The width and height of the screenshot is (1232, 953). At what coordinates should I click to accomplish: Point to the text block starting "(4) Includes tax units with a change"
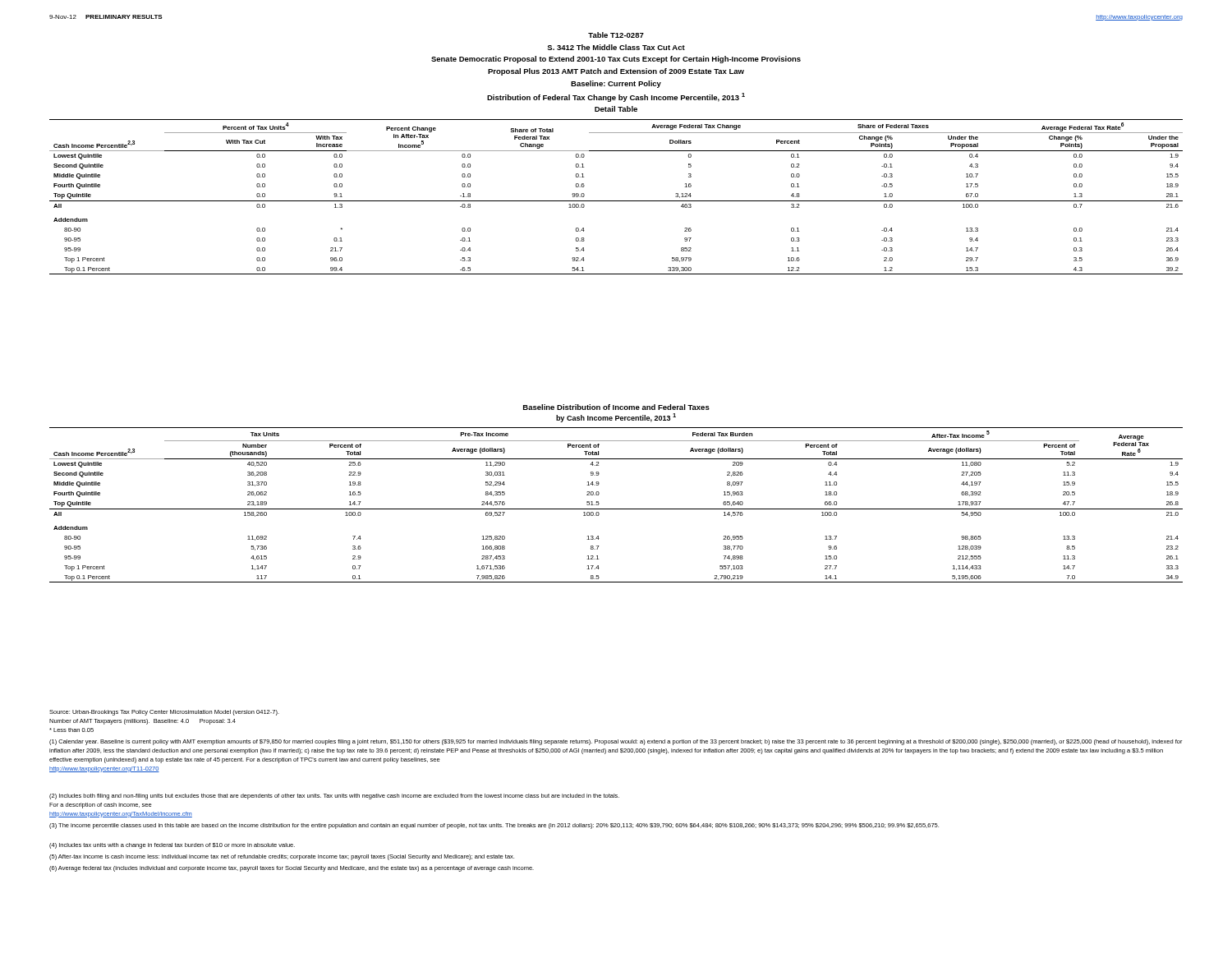172,845
